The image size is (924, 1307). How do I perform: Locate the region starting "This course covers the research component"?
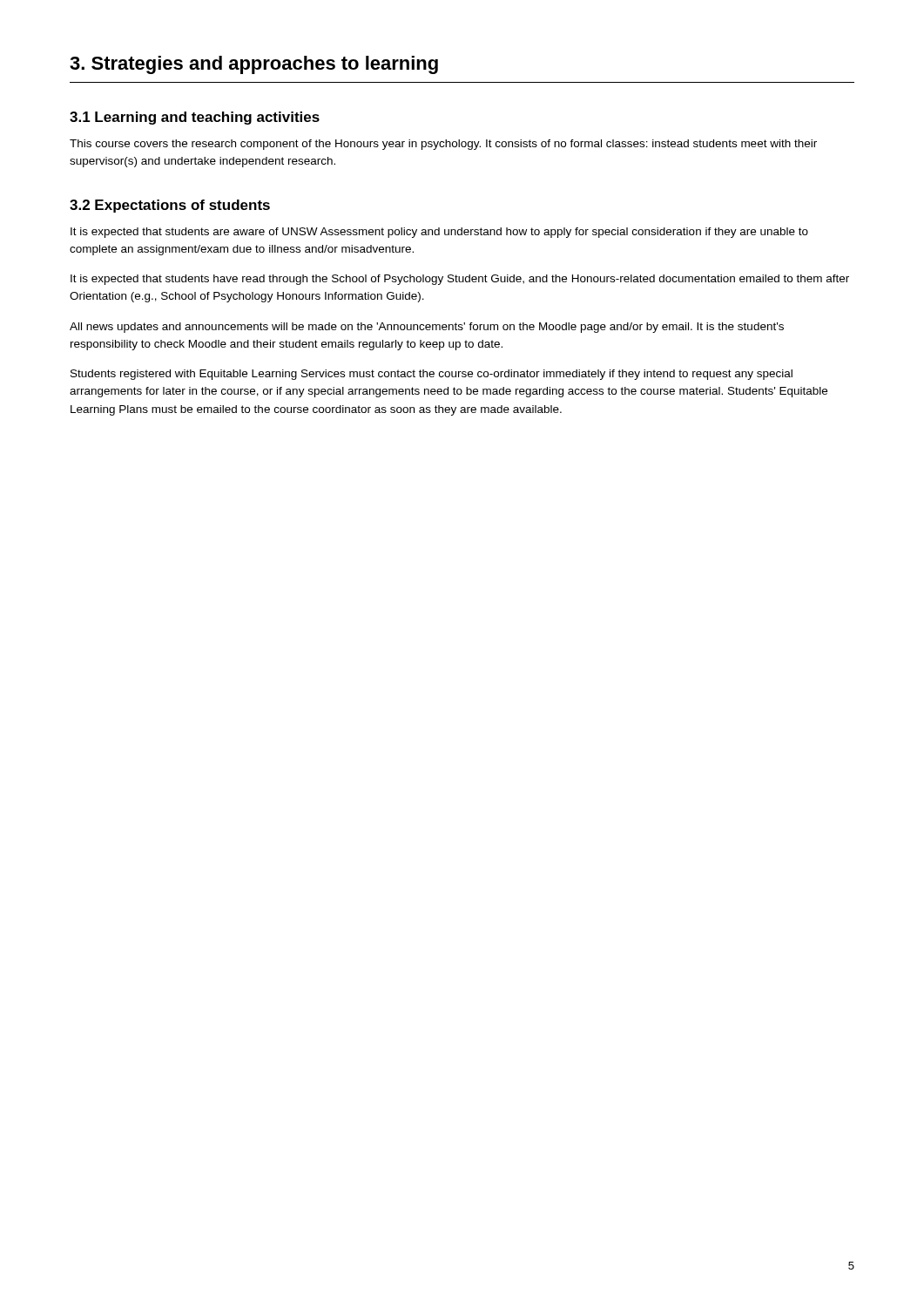(462, 153)
